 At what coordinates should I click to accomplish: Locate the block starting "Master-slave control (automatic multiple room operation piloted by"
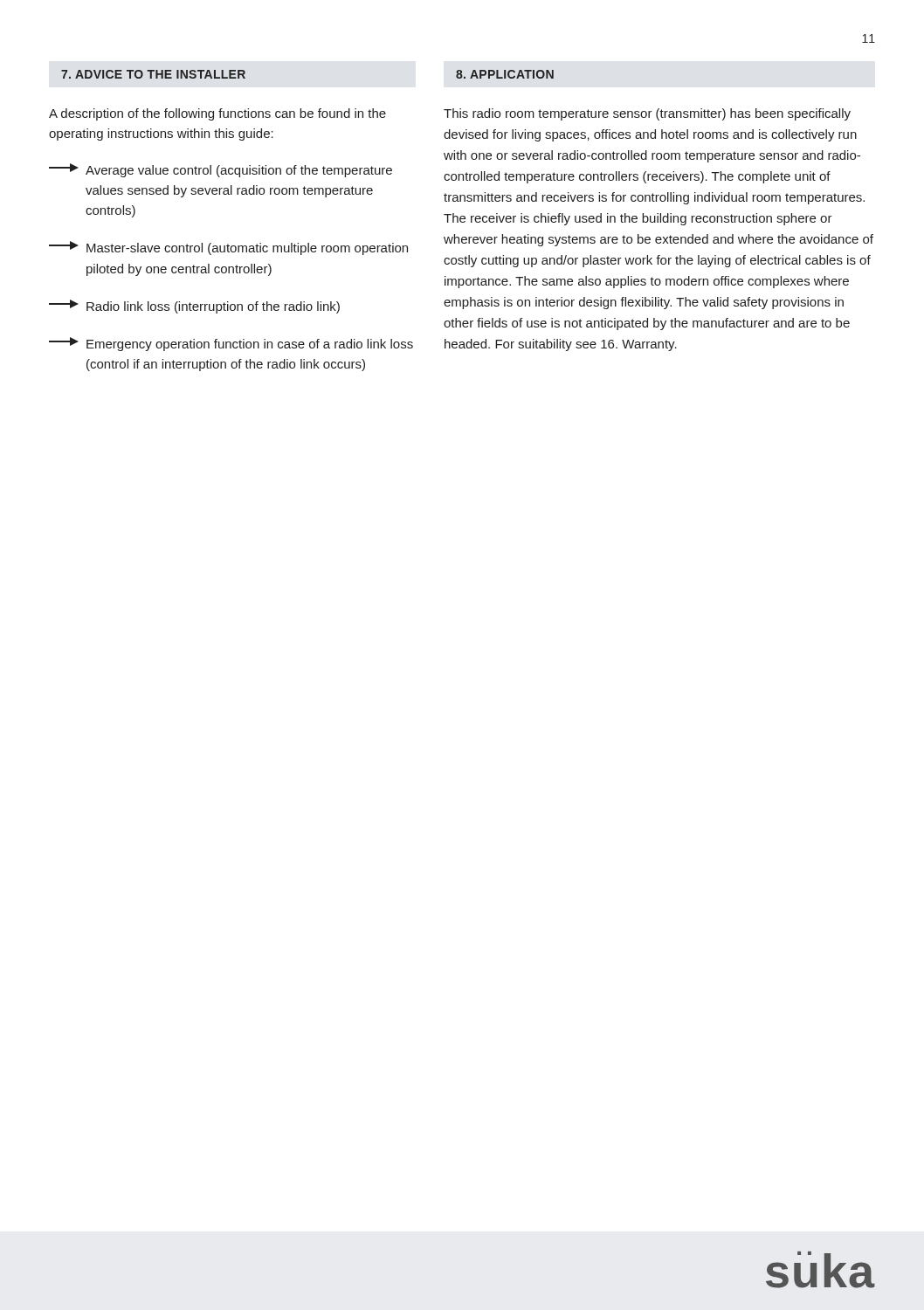[247, 258]
